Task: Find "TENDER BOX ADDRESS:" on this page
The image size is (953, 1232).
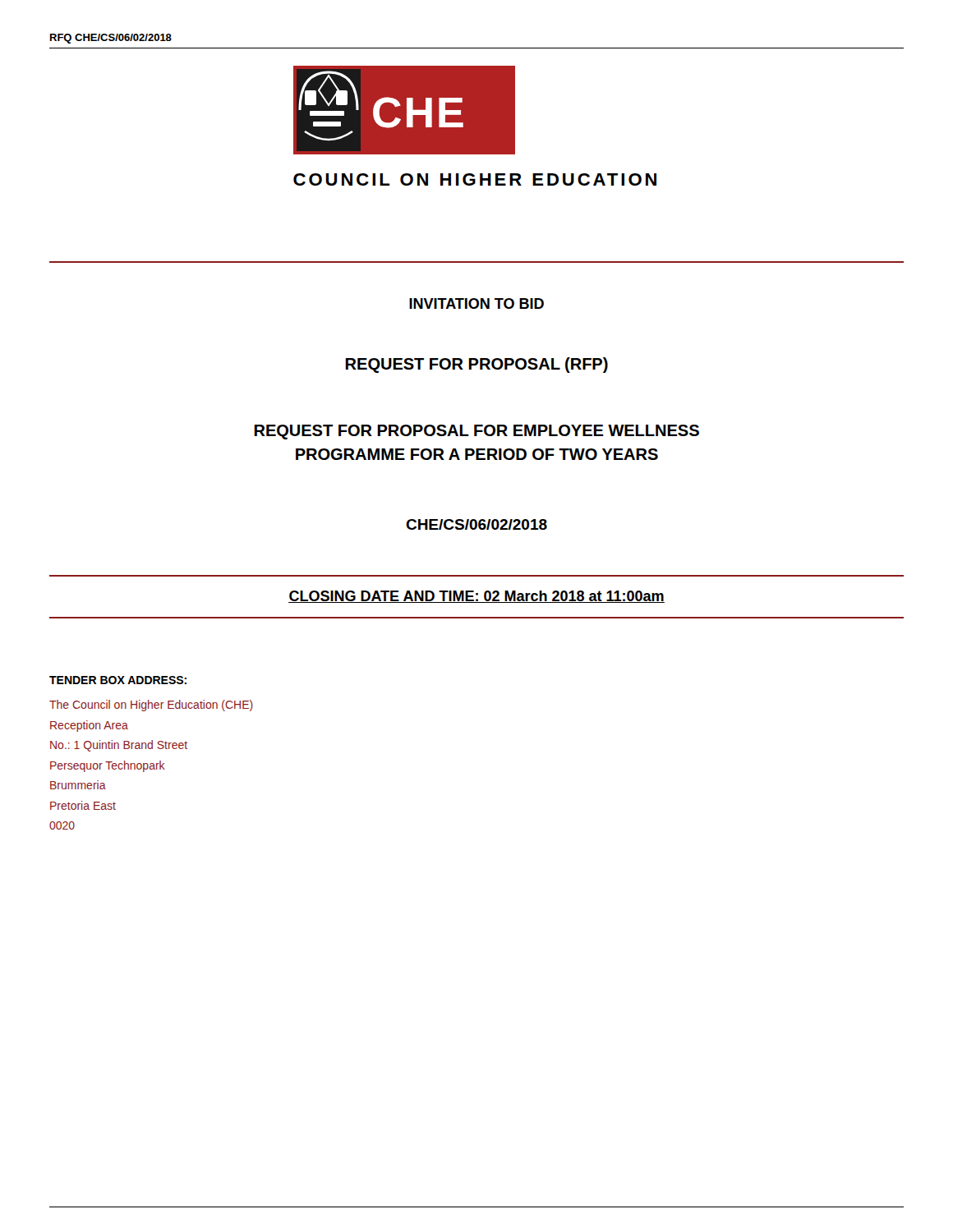Action: click(x=118, y=680)
